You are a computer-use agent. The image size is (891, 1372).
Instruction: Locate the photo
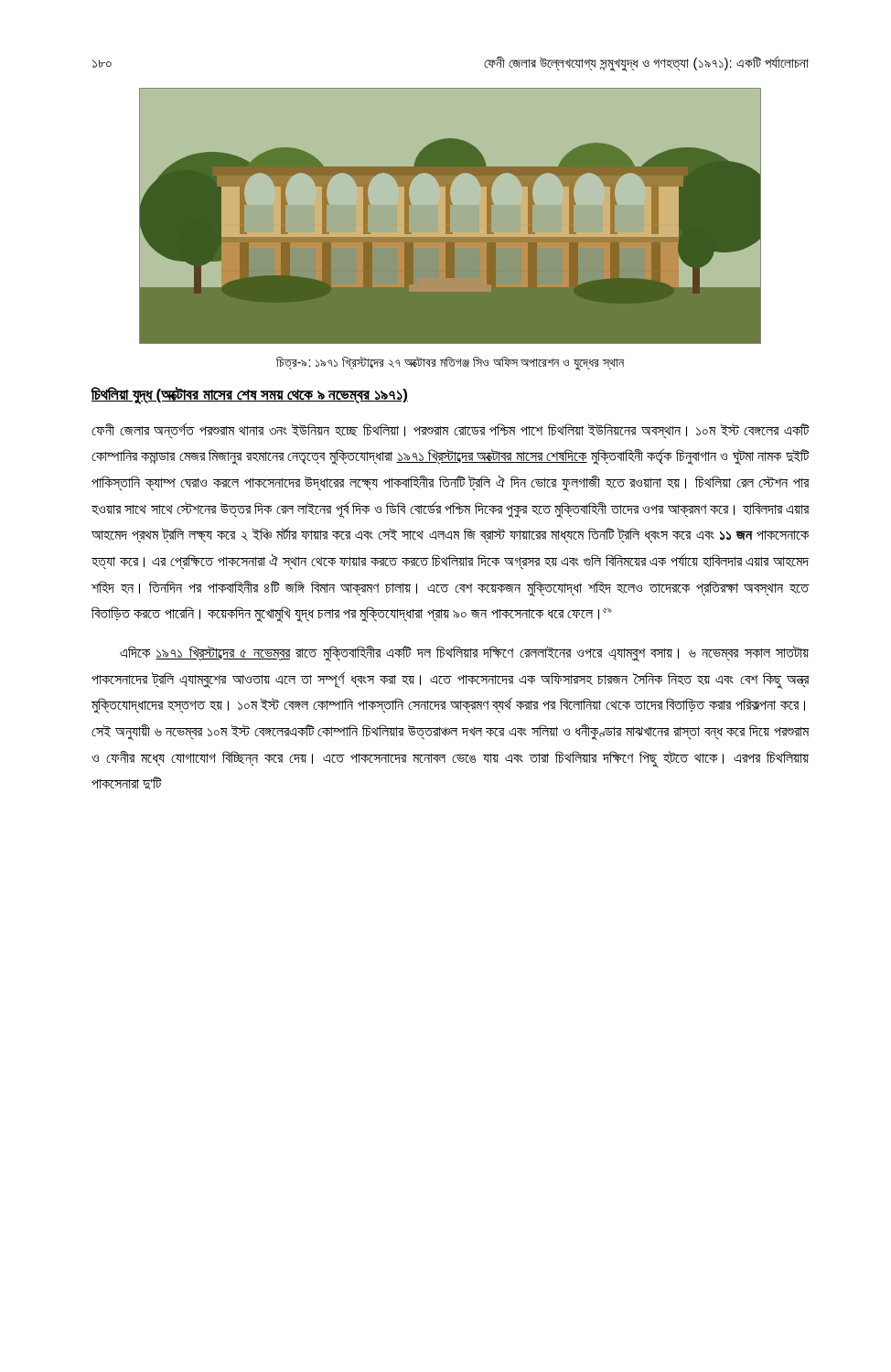point(450,218)
